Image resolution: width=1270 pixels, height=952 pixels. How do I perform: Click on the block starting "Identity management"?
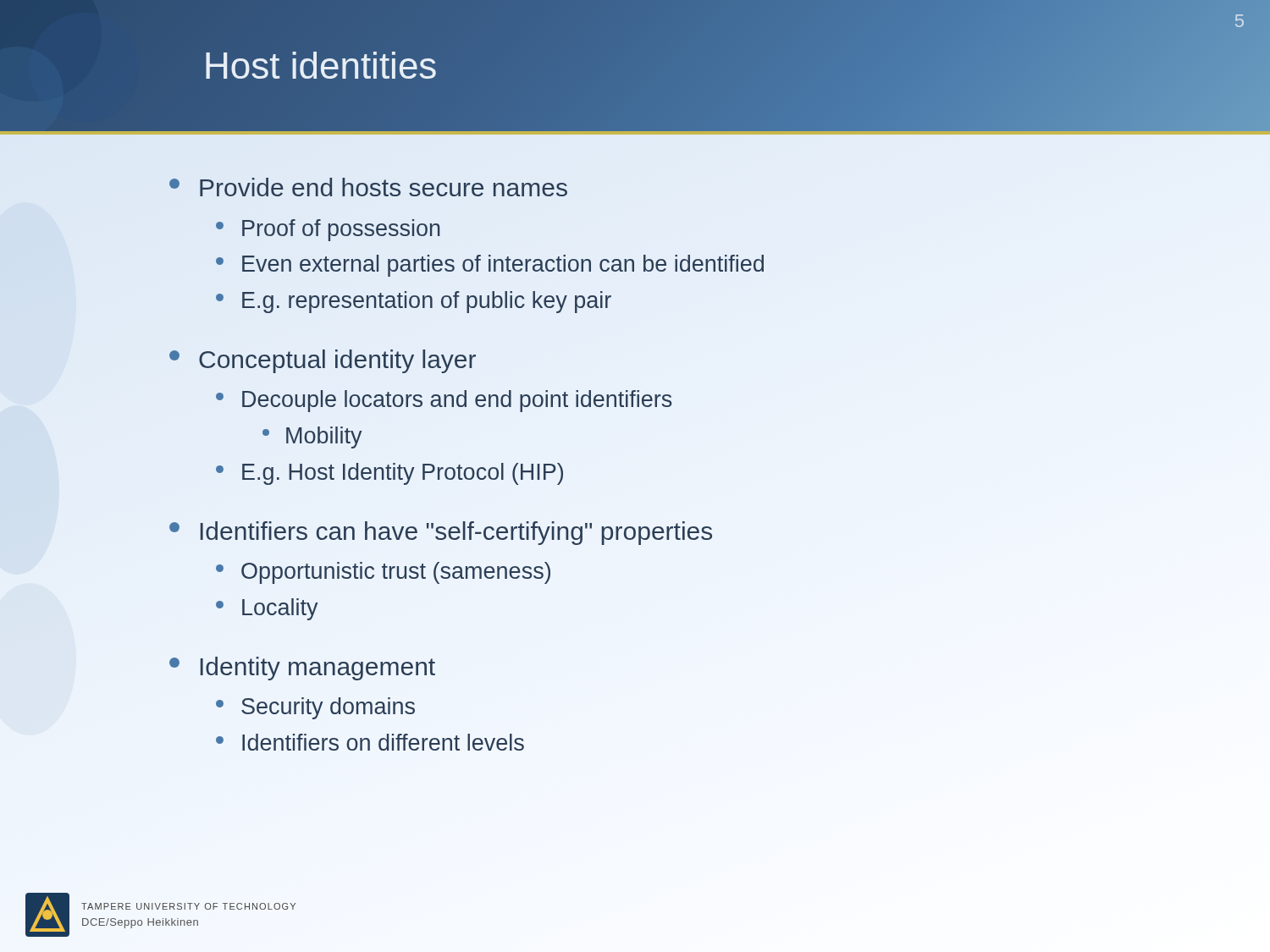pyautogui.click(x=302, y=666)
